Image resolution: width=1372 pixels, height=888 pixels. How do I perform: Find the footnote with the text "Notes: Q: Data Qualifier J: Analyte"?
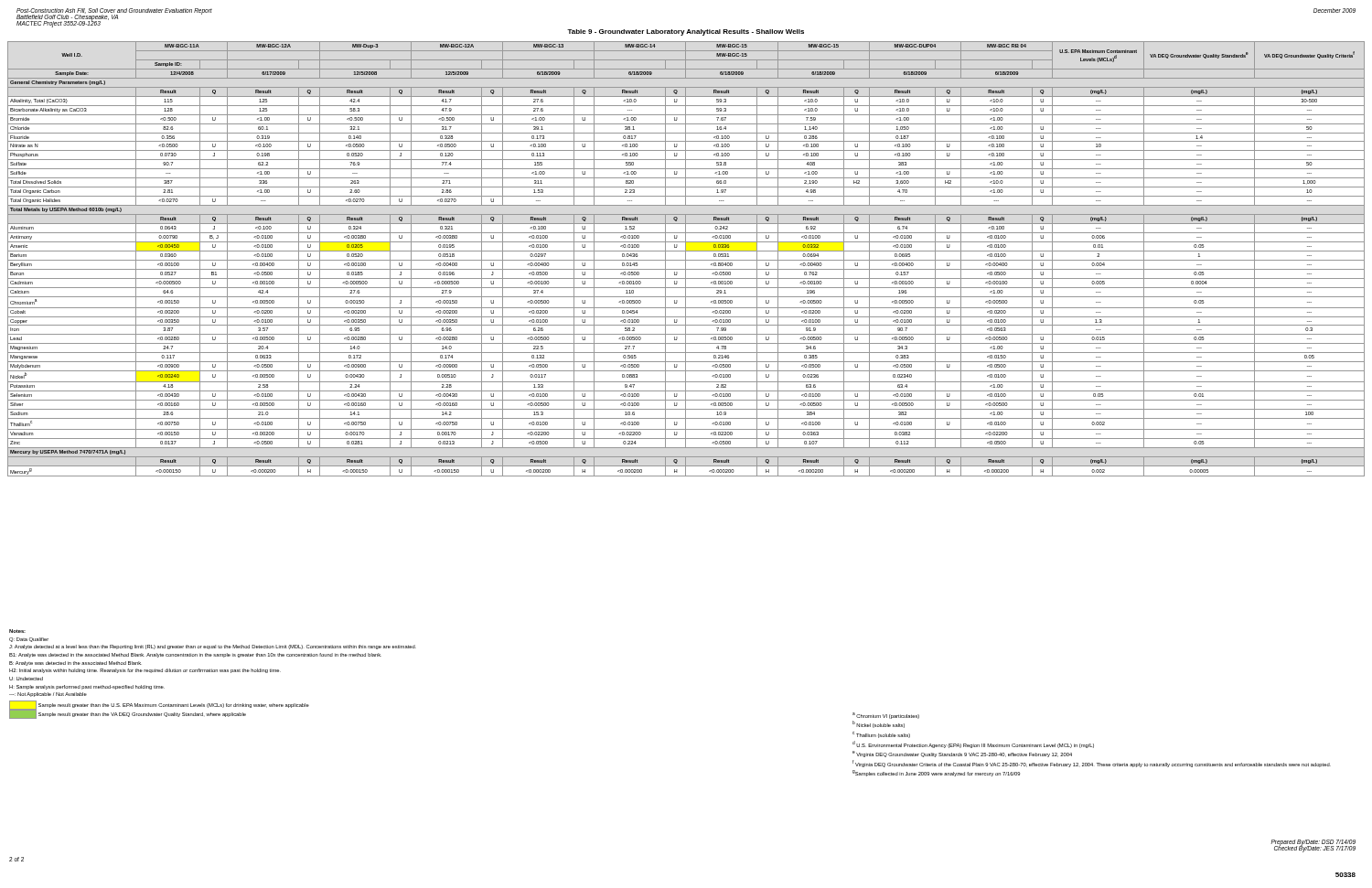pos(17,631)
